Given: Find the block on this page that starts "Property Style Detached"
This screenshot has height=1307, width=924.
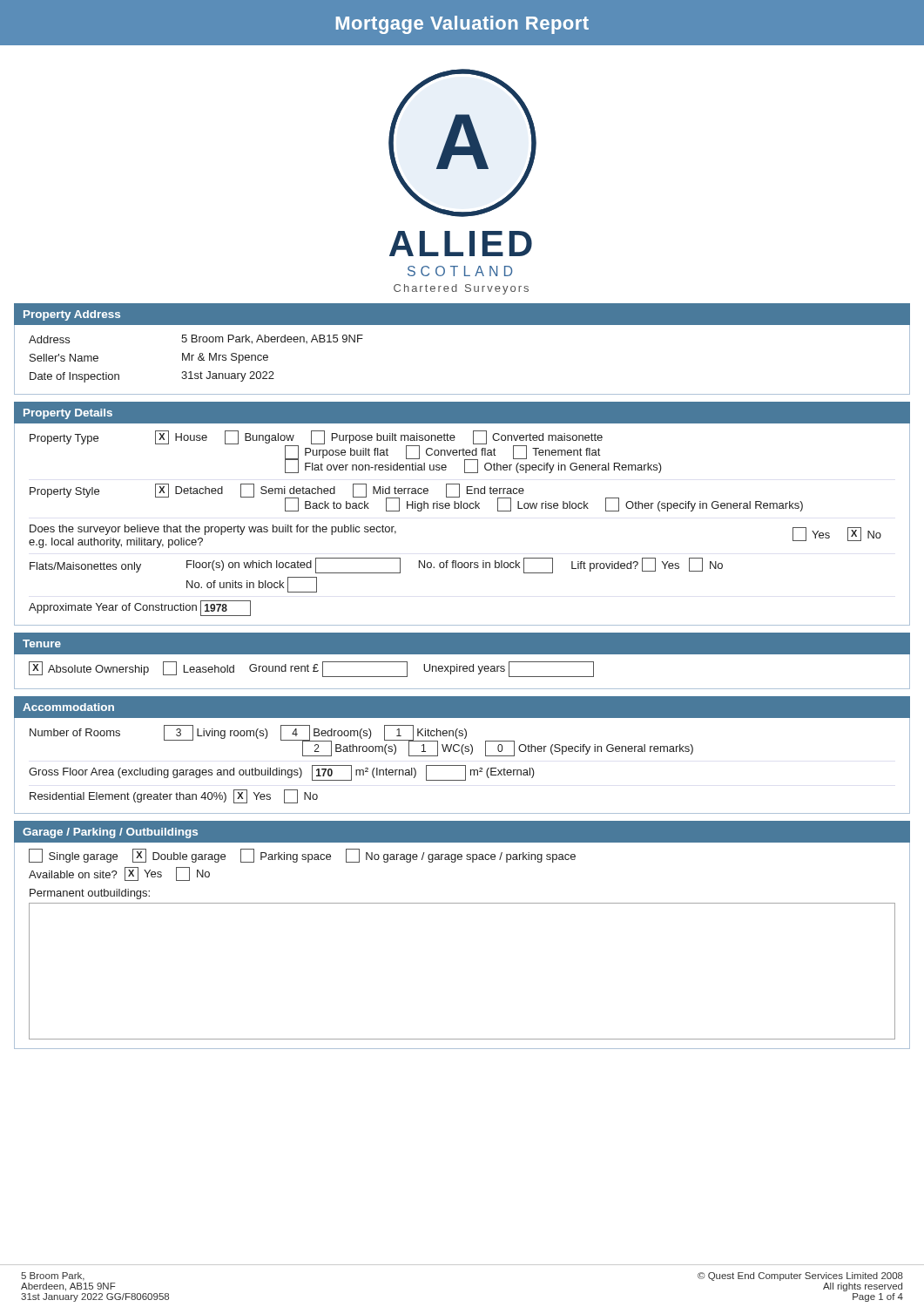Looking at the screenshot, I should click(462, 498).
